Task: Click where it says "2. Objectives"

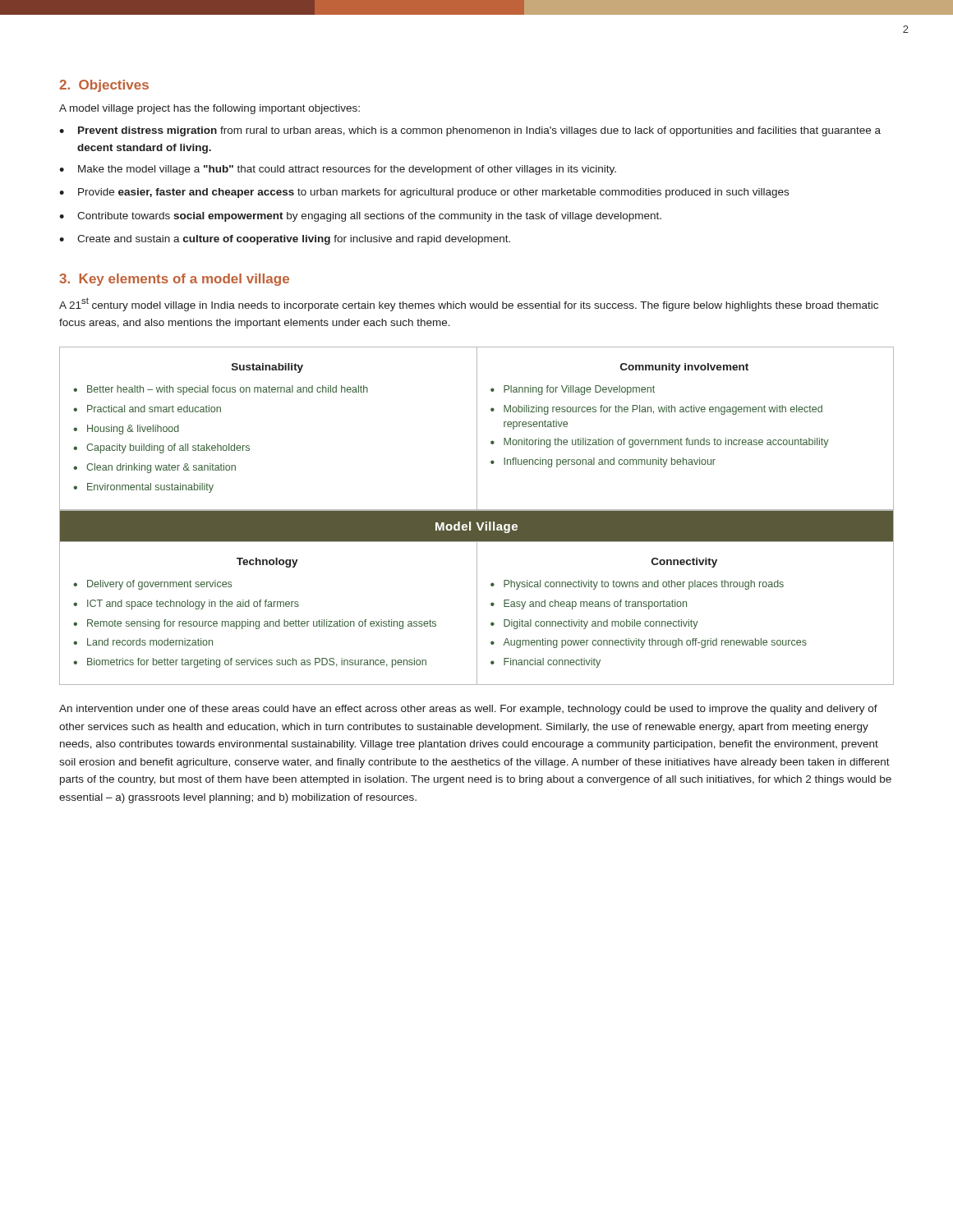Action: pyautogui.click(x=104, y=85)
